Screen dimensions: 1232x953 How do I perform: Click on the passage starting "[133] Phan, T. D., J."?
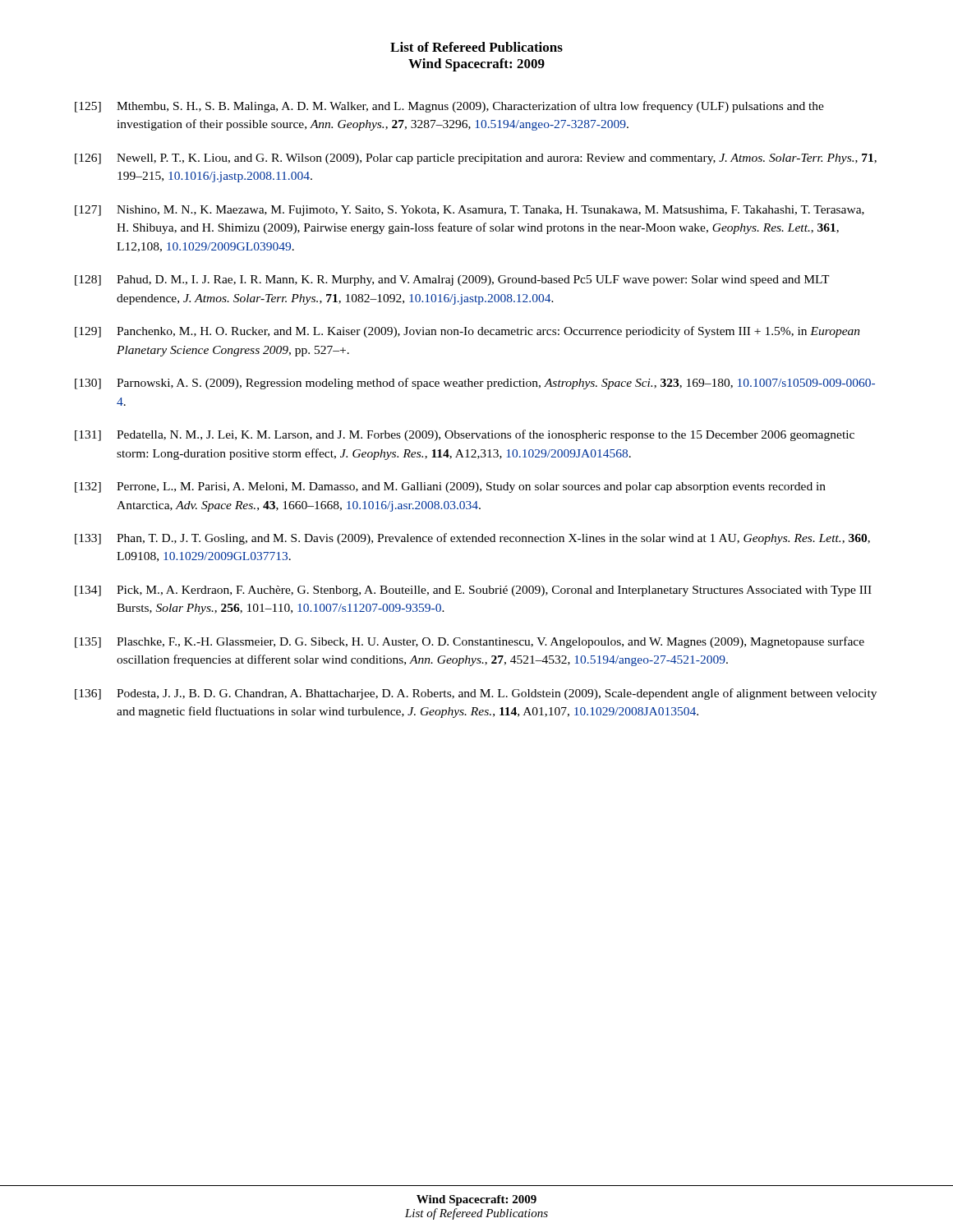[x=476, y=547]
